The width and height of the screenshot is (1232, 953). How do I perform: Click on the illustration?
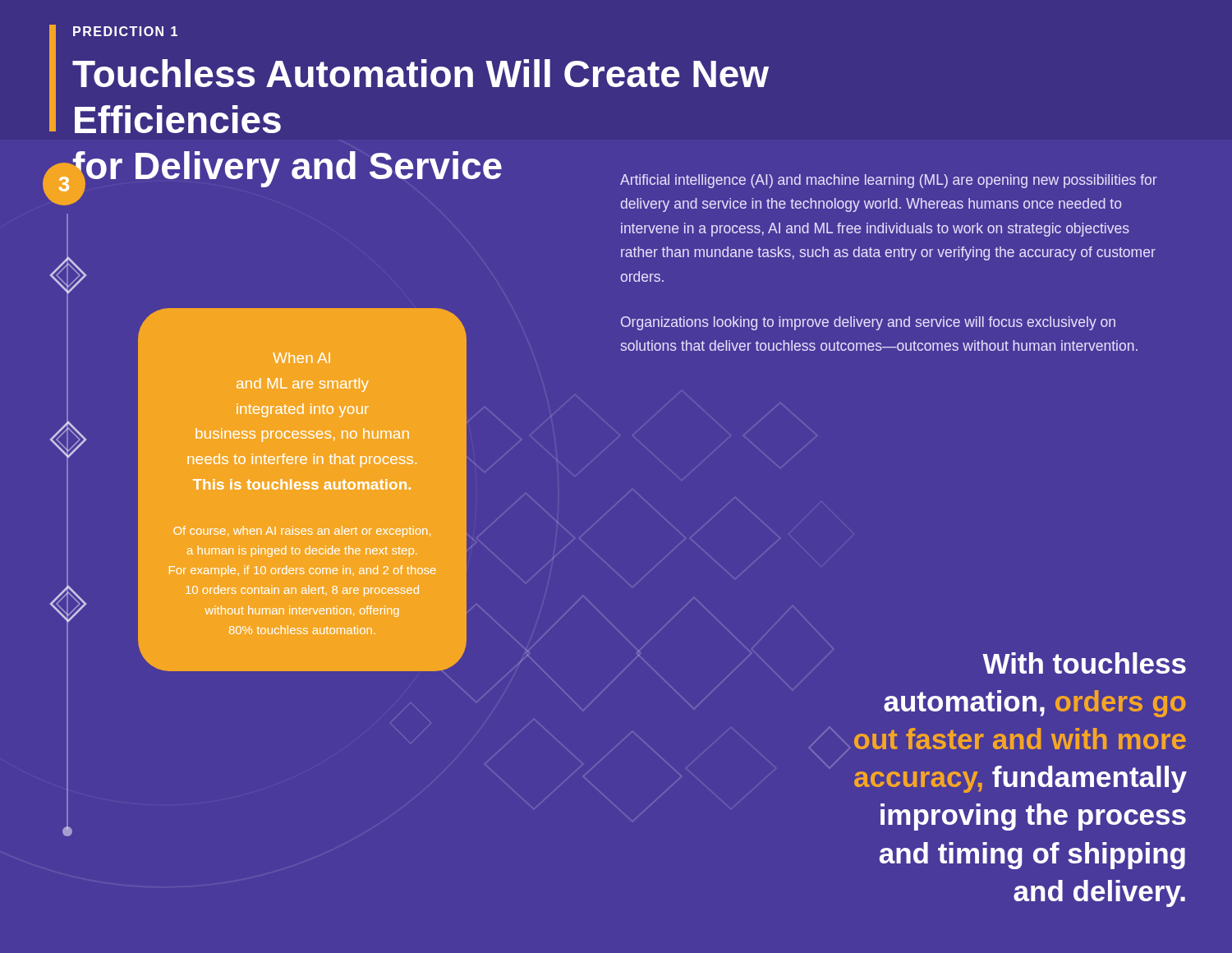point(624,604)
